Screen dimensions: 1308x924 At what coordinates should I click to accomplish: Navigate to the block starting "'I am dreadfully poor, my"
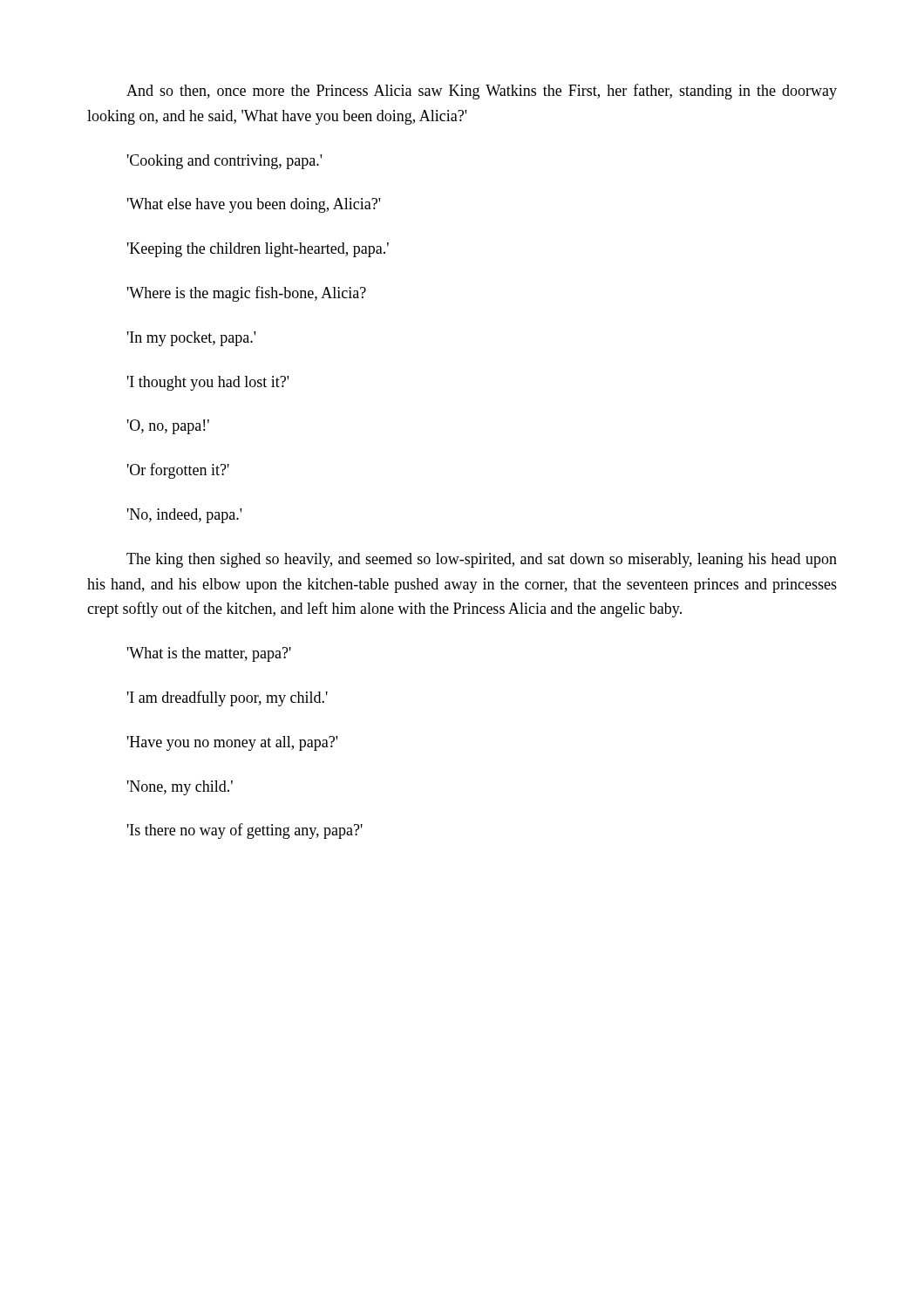(228, 698)
